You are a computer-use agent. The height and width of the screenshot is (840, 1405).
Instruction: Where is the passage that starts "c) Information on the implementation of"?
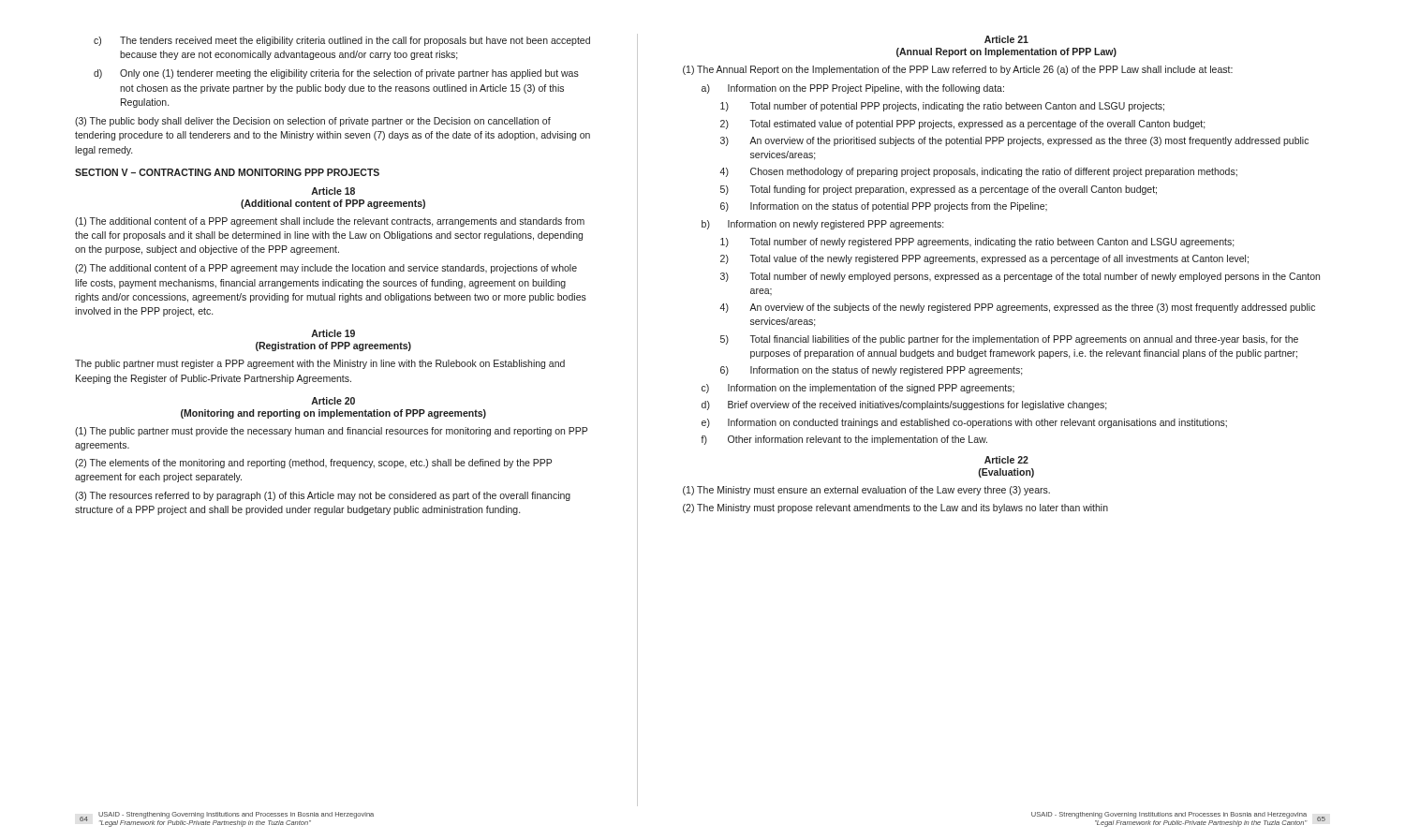858,388
